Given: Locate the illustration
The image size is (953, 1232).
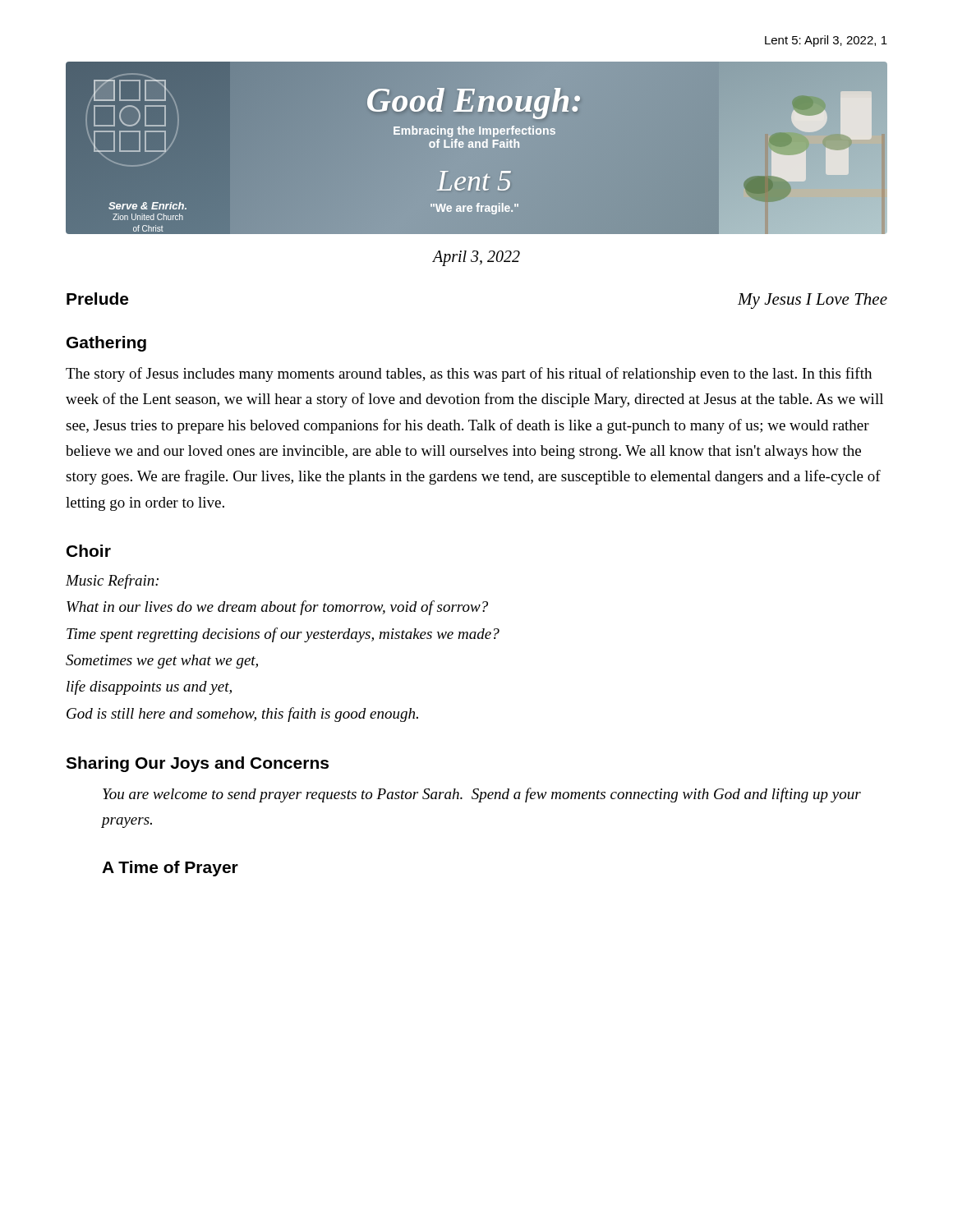Looking at the screenshot, I should tap(476, 148).
